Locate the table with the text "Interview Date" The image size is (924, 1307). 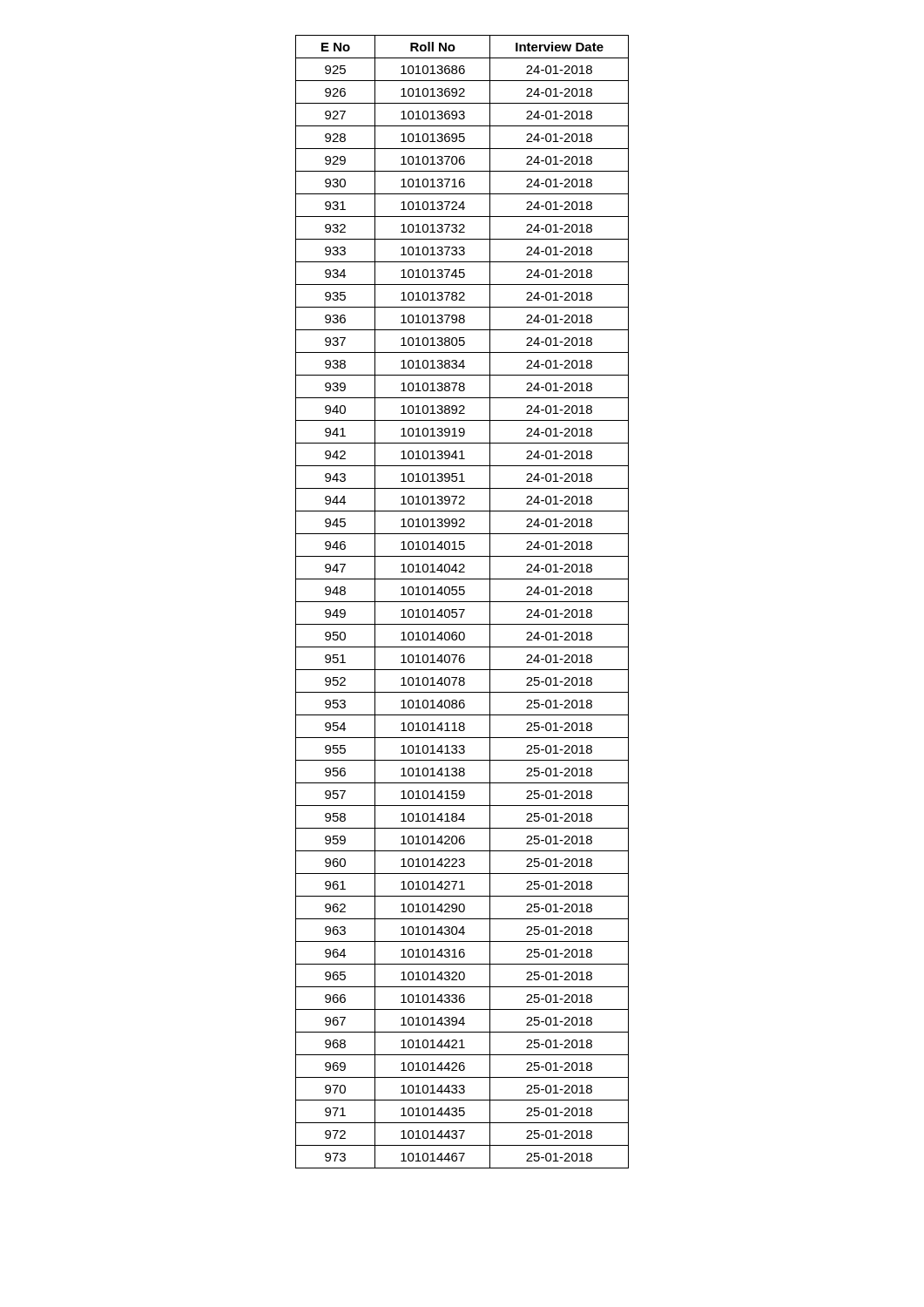[462, 602]
